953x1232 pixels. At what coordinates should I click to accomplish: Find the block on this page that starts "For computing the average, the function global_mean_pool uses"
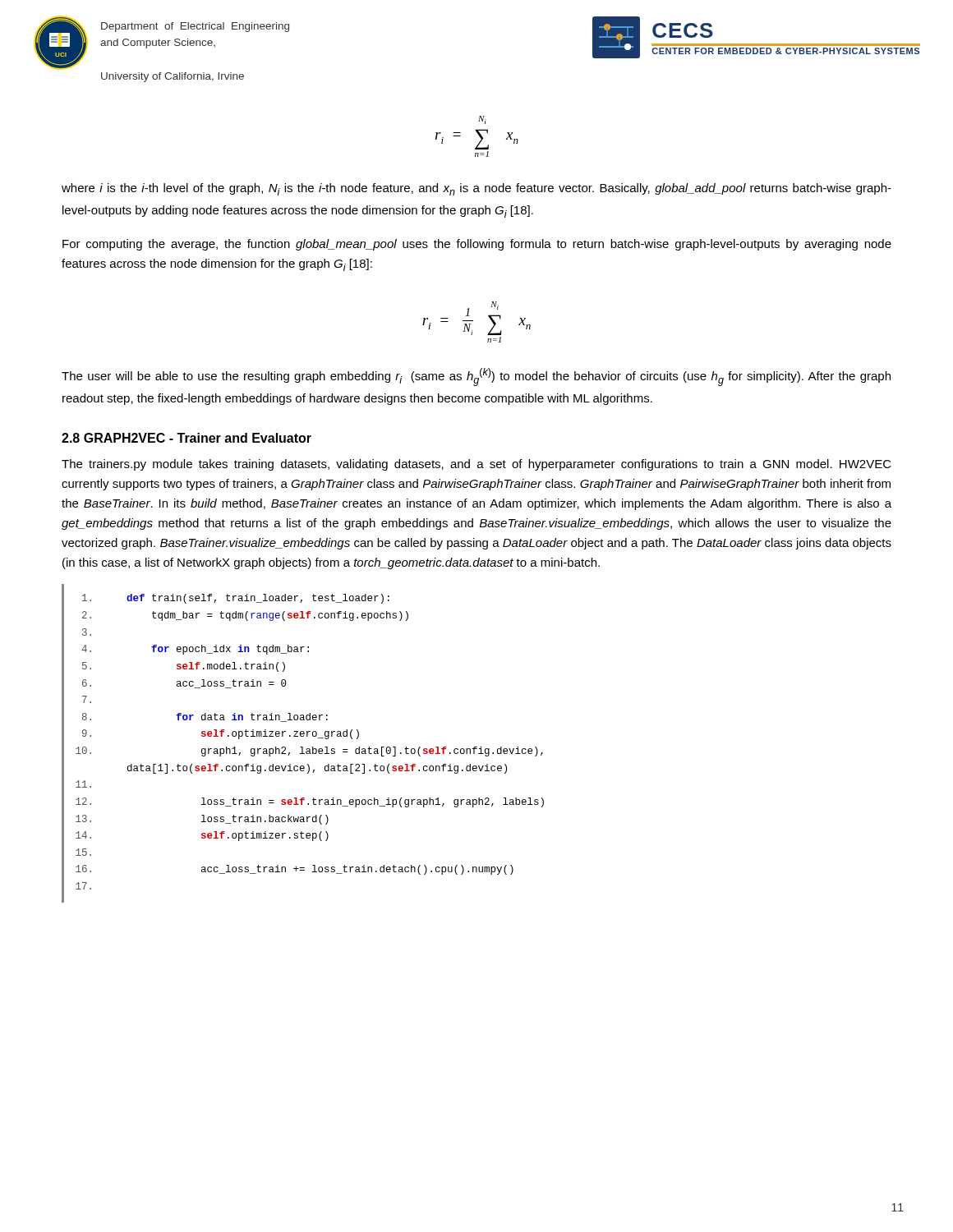click(476, 255)
